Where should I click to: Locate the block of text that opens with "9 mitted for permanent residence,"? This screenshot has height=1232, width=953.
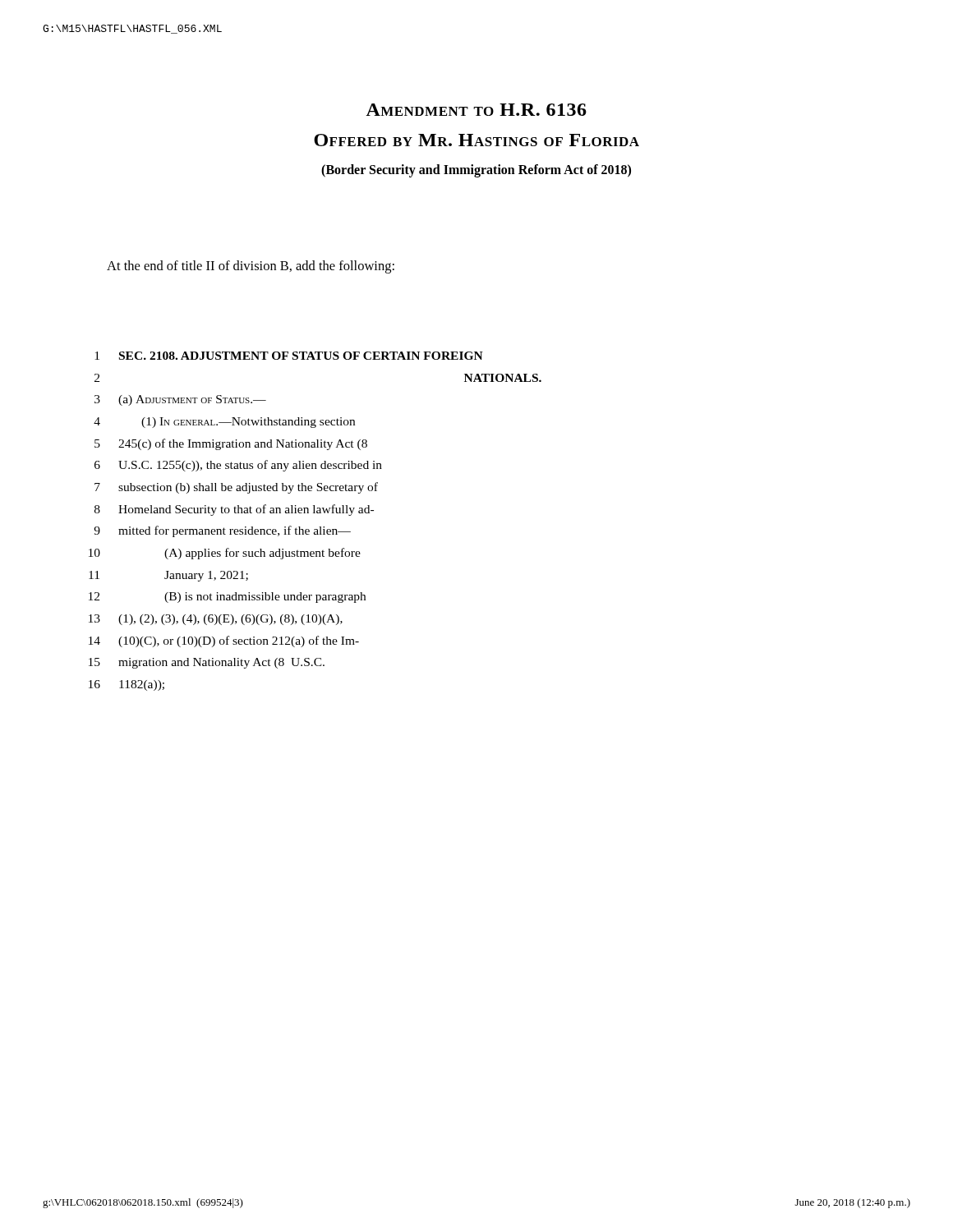222,531
